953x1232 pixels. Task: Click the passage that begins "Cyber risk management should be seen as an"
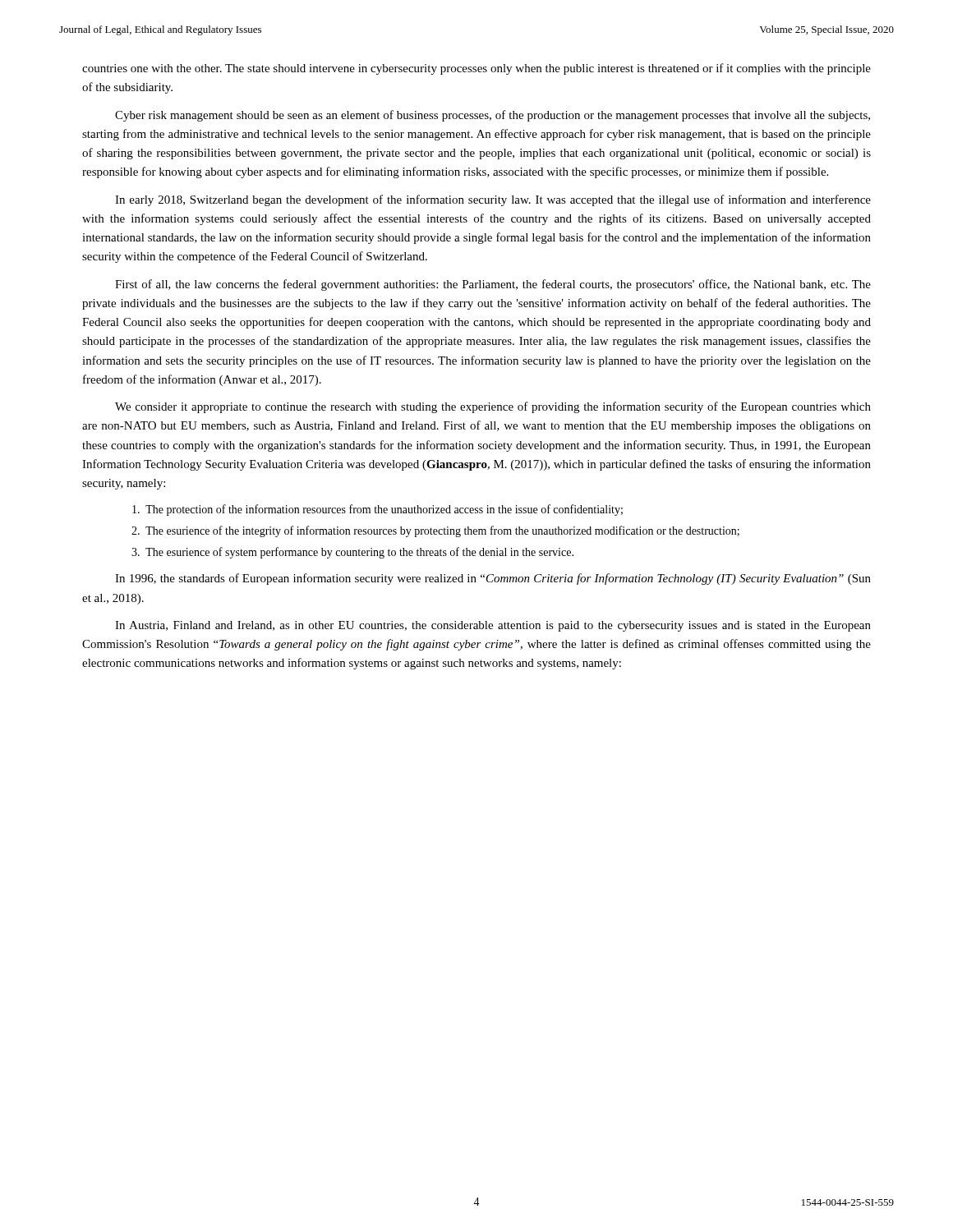[x=476, y=144]
